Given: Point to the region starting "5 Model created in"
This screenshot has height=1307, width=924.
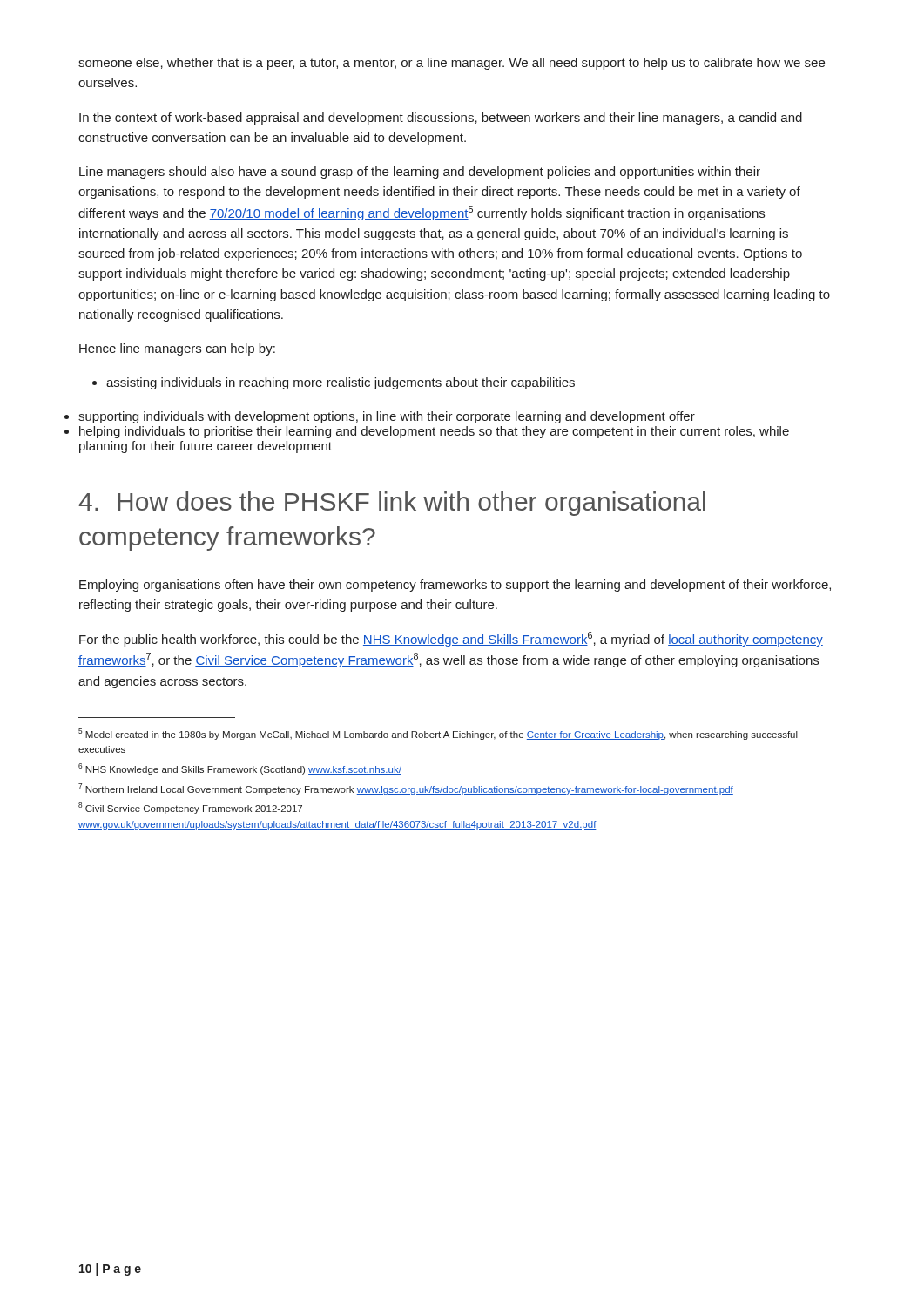Looking at the screenshot, I should point(458,780).
